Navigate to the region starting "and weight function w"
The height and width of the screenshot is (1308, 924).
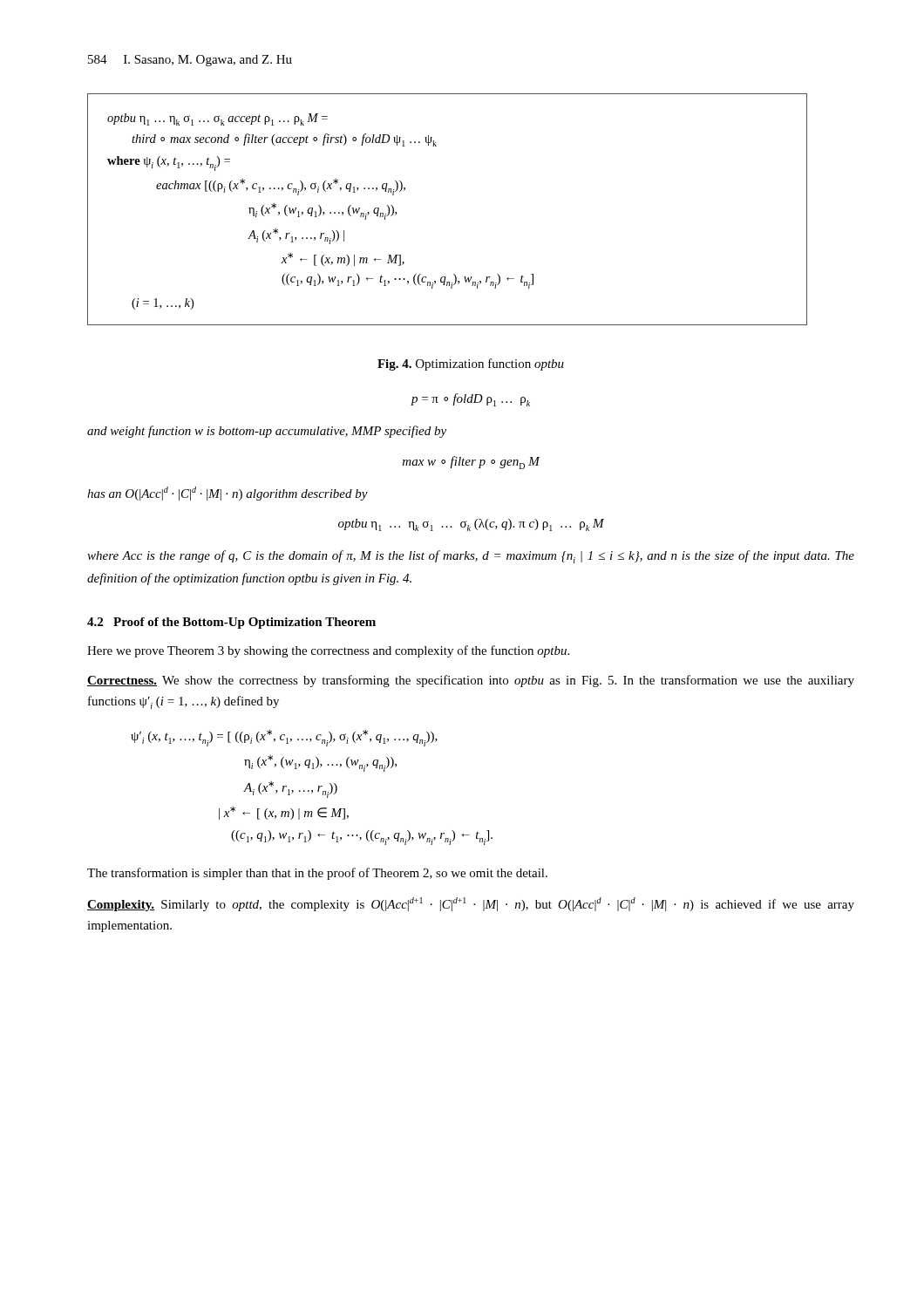tap(267, 431)
